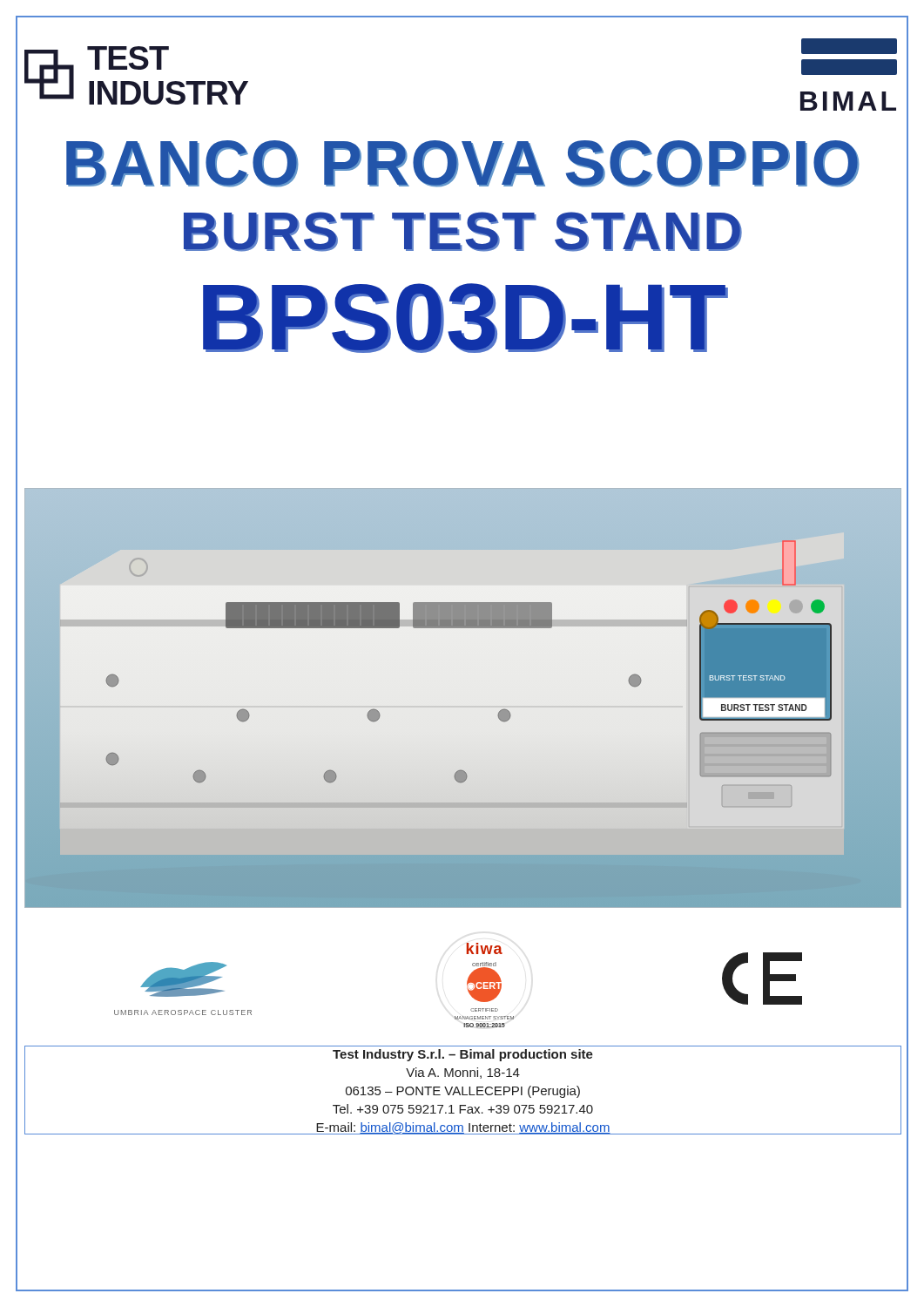
Task: Find the logo
Action: tap(763, 980)
